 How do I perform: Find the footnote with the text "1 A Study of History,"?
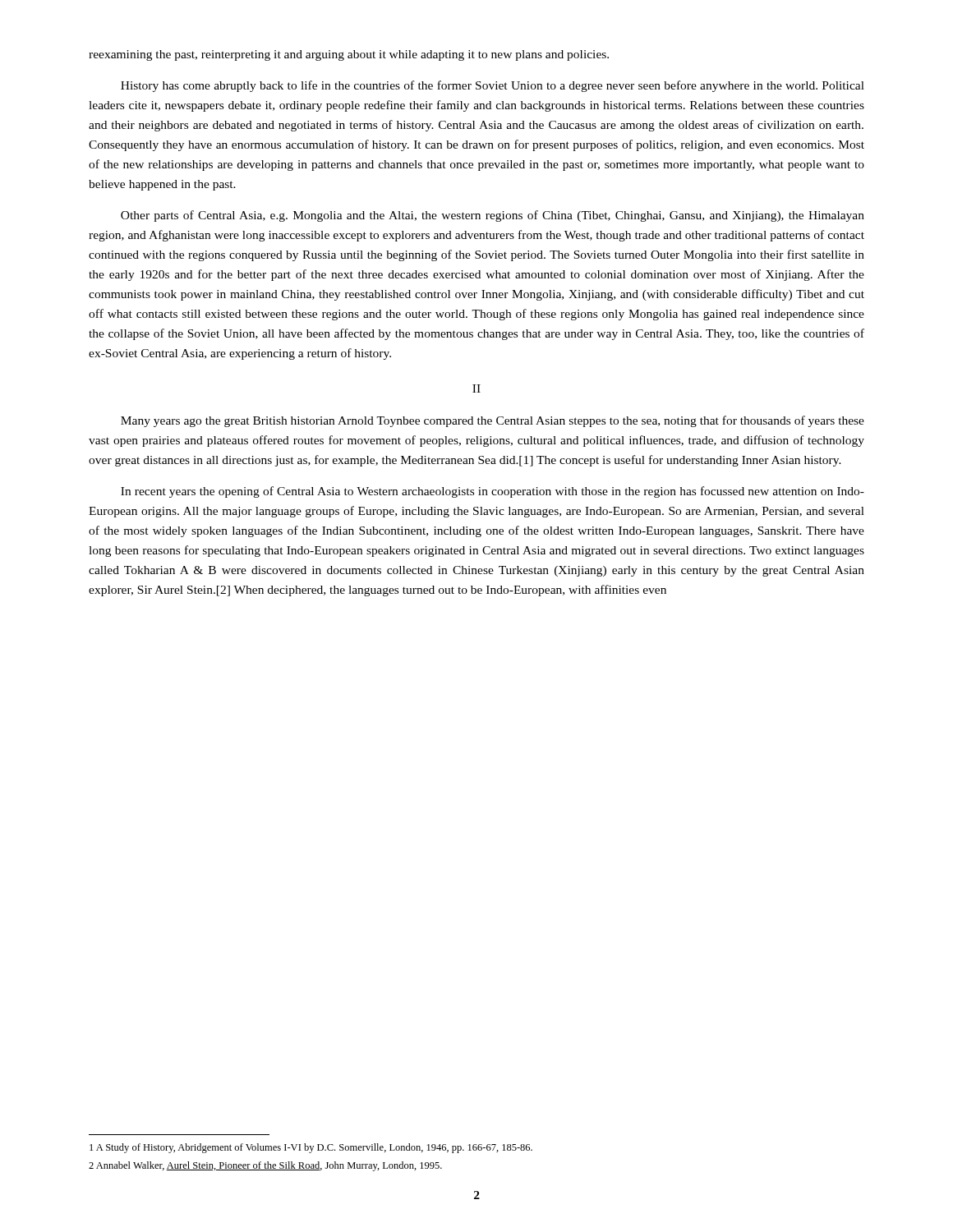coord(311,1147)
